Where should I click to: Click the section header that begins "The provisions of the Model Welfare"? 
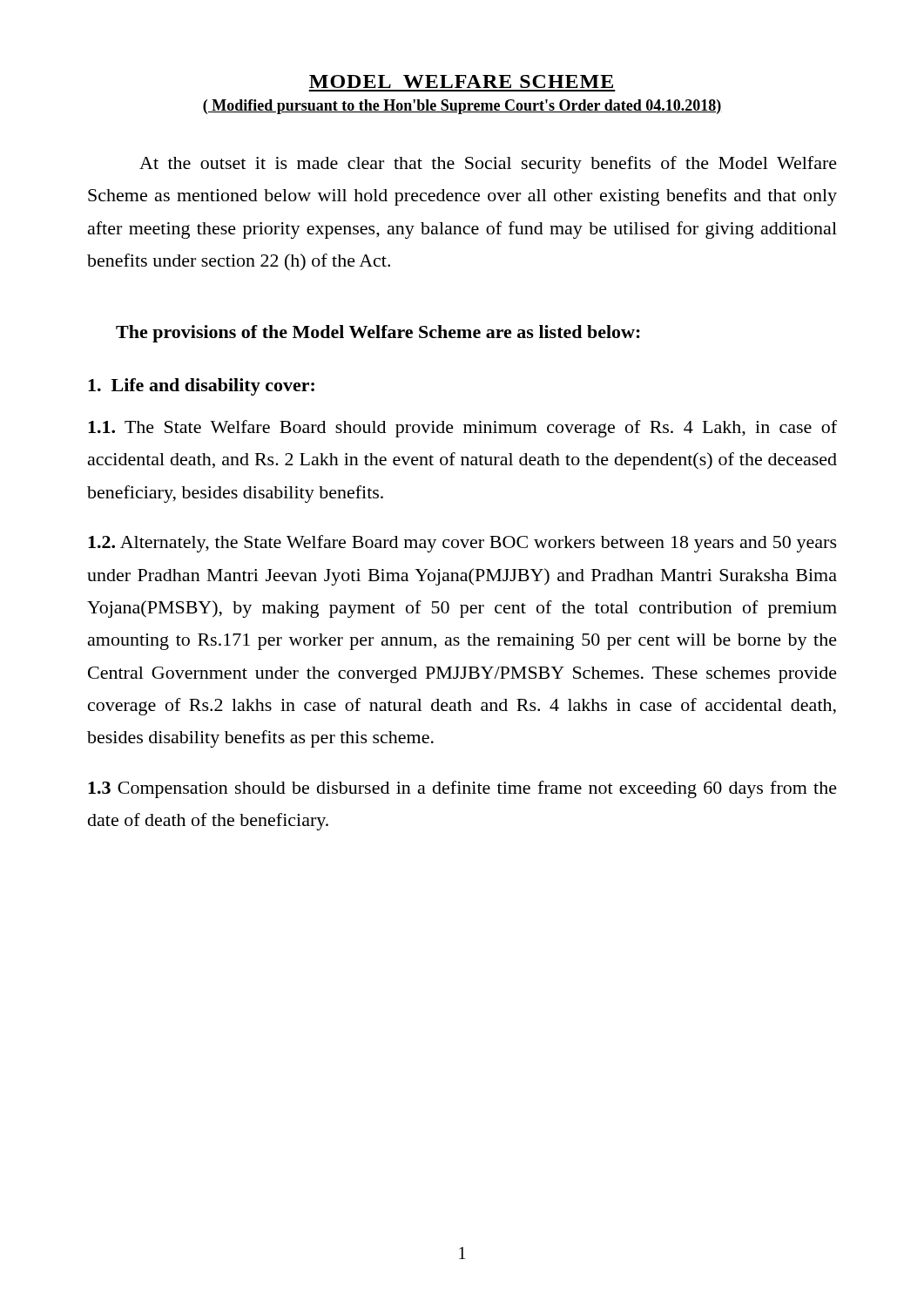click(364, 331)
